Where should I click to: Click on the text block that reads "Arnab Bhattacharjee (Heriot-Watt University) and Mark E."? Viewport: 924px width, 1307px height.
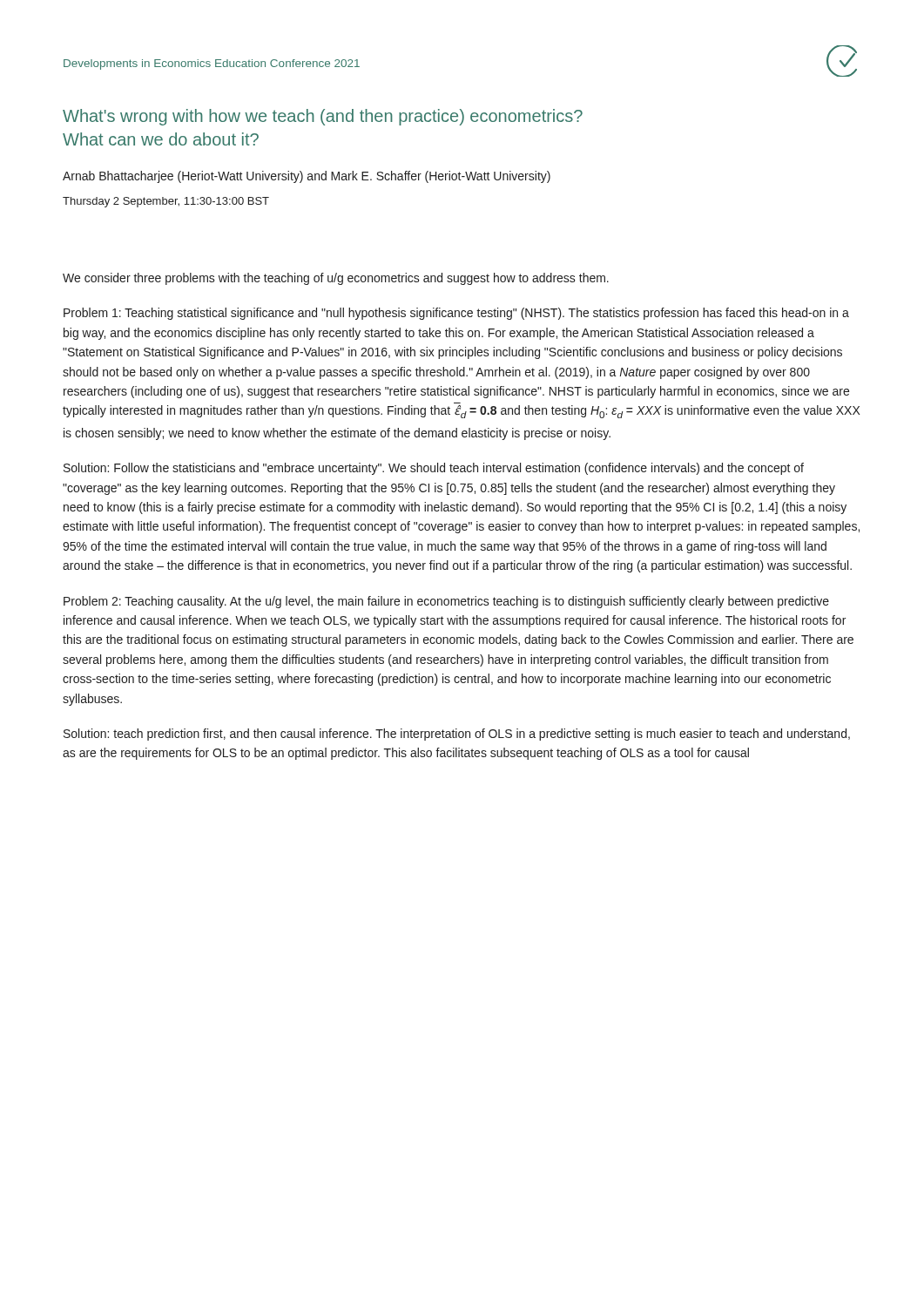coord(307,176)
